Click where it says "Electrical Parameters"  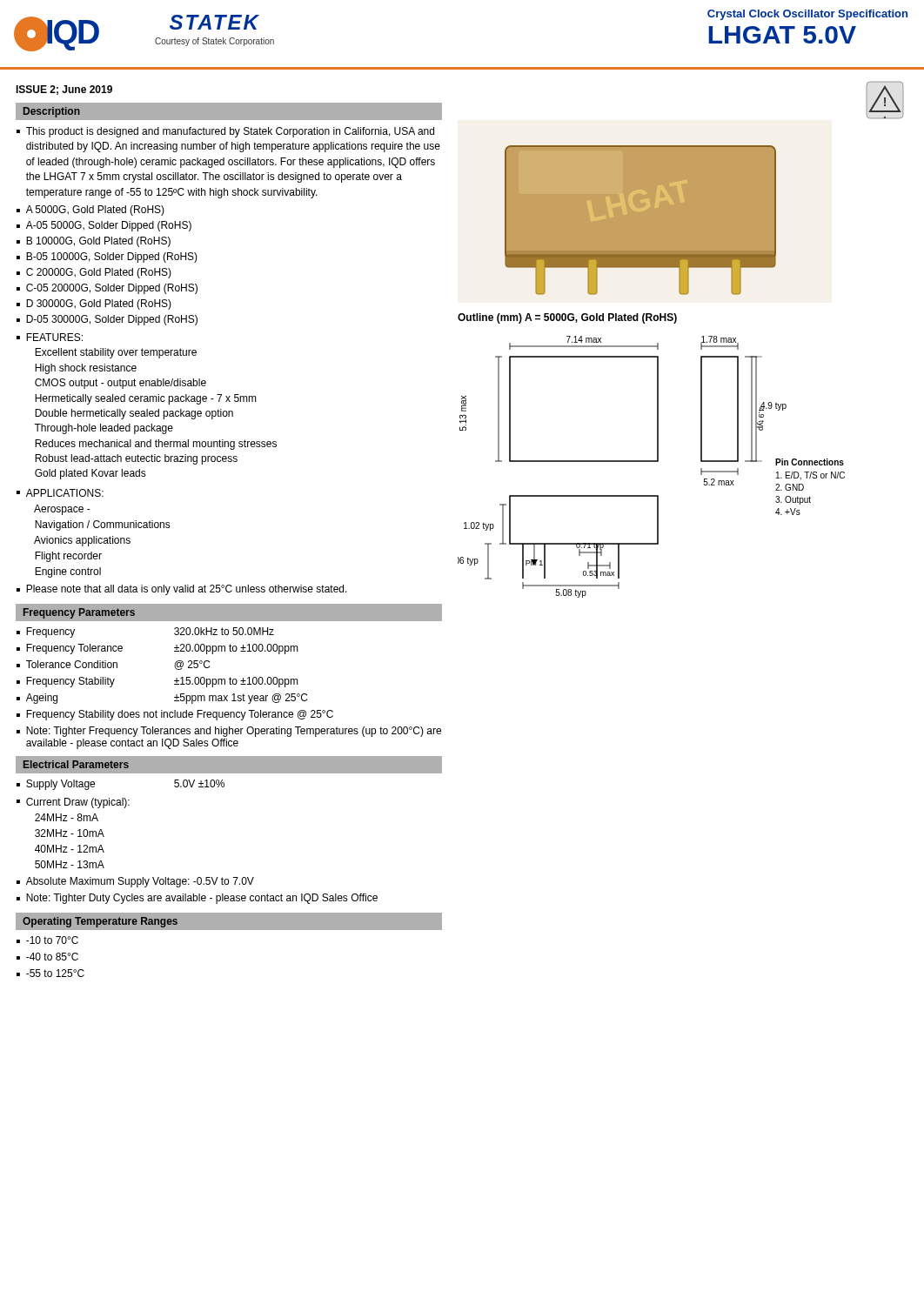point(76,765)
